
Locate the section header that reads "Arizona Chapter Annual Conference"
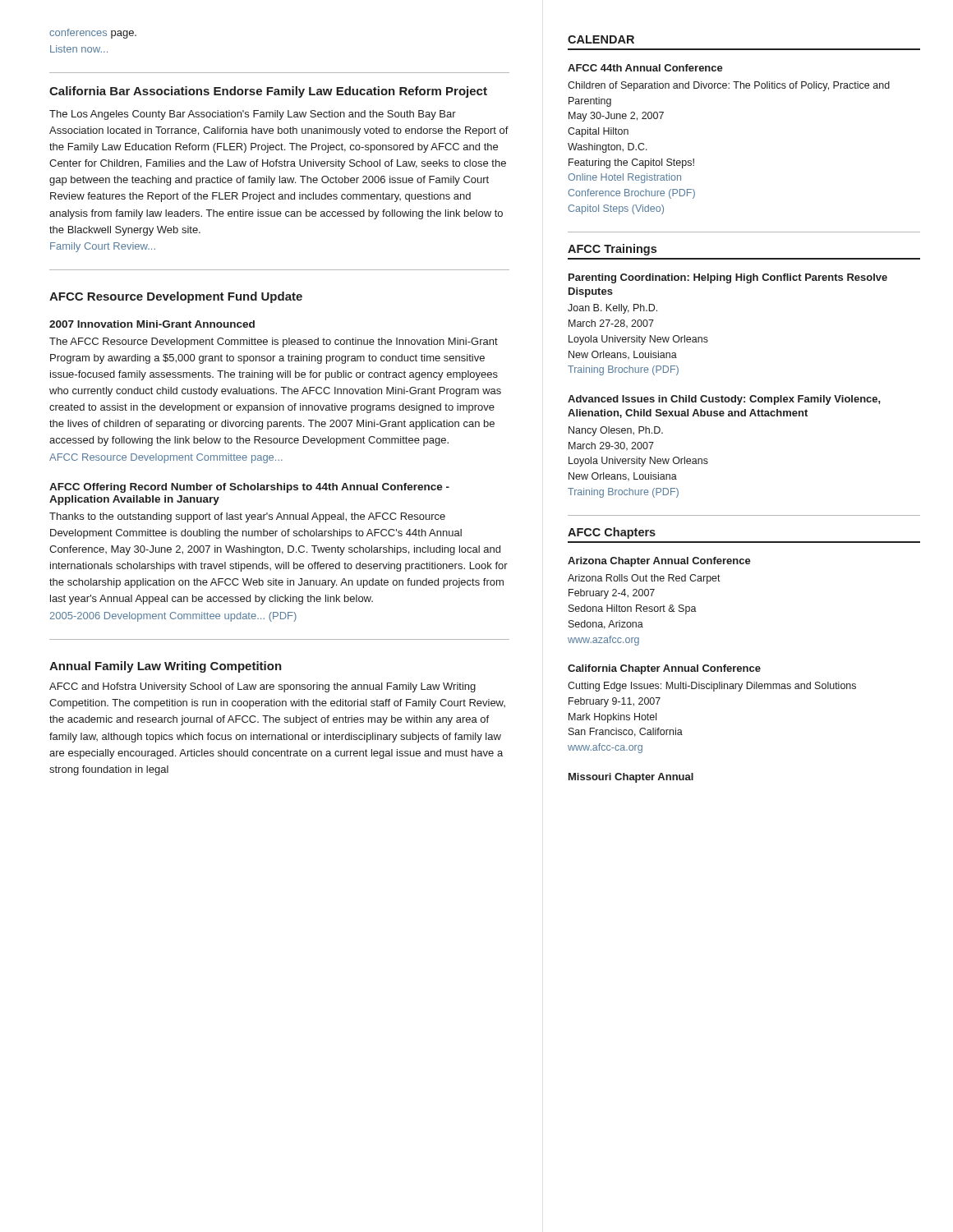tap(659, 560)
